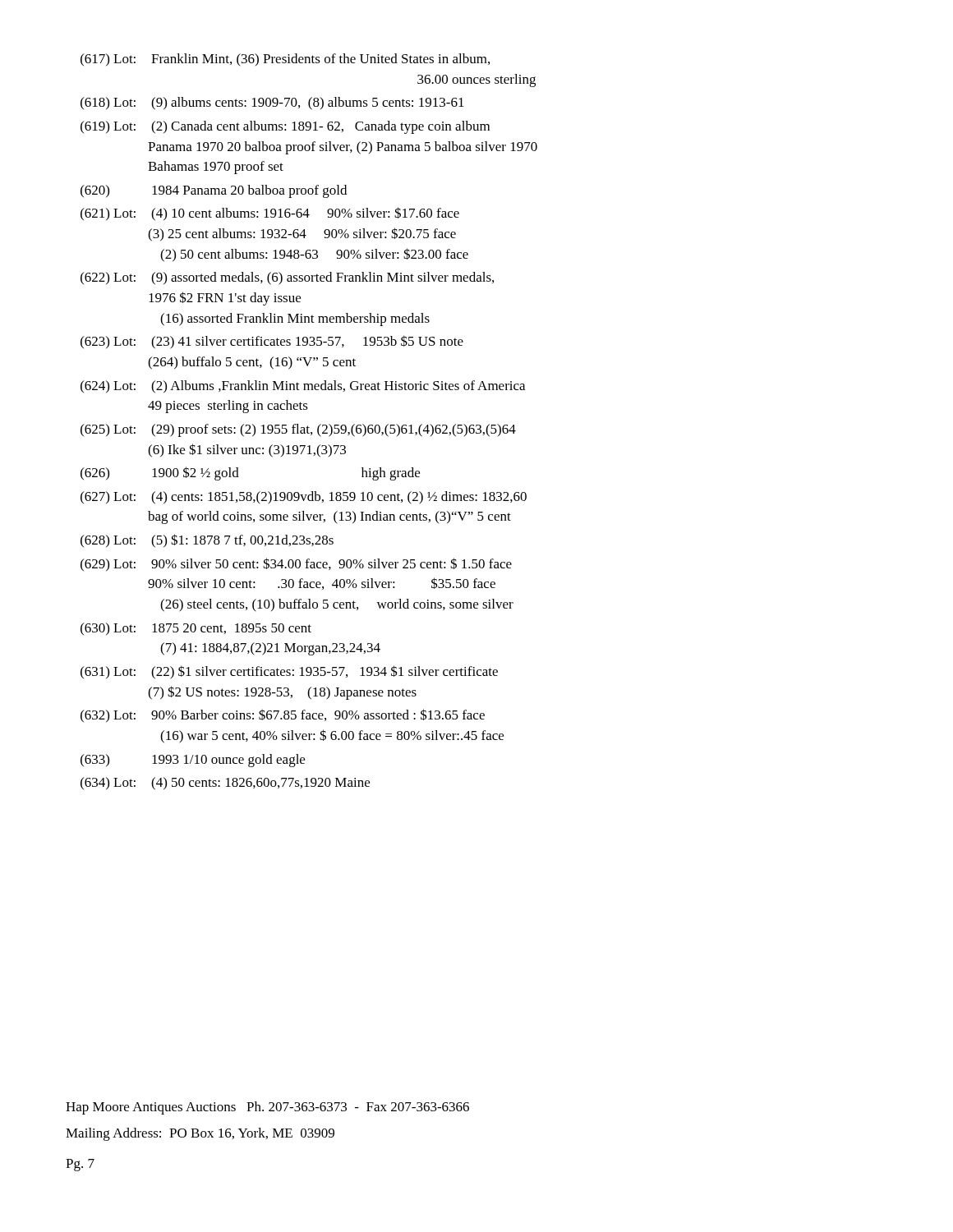Find the region starting "(632) Lot: 90%"

pos(476,726)
